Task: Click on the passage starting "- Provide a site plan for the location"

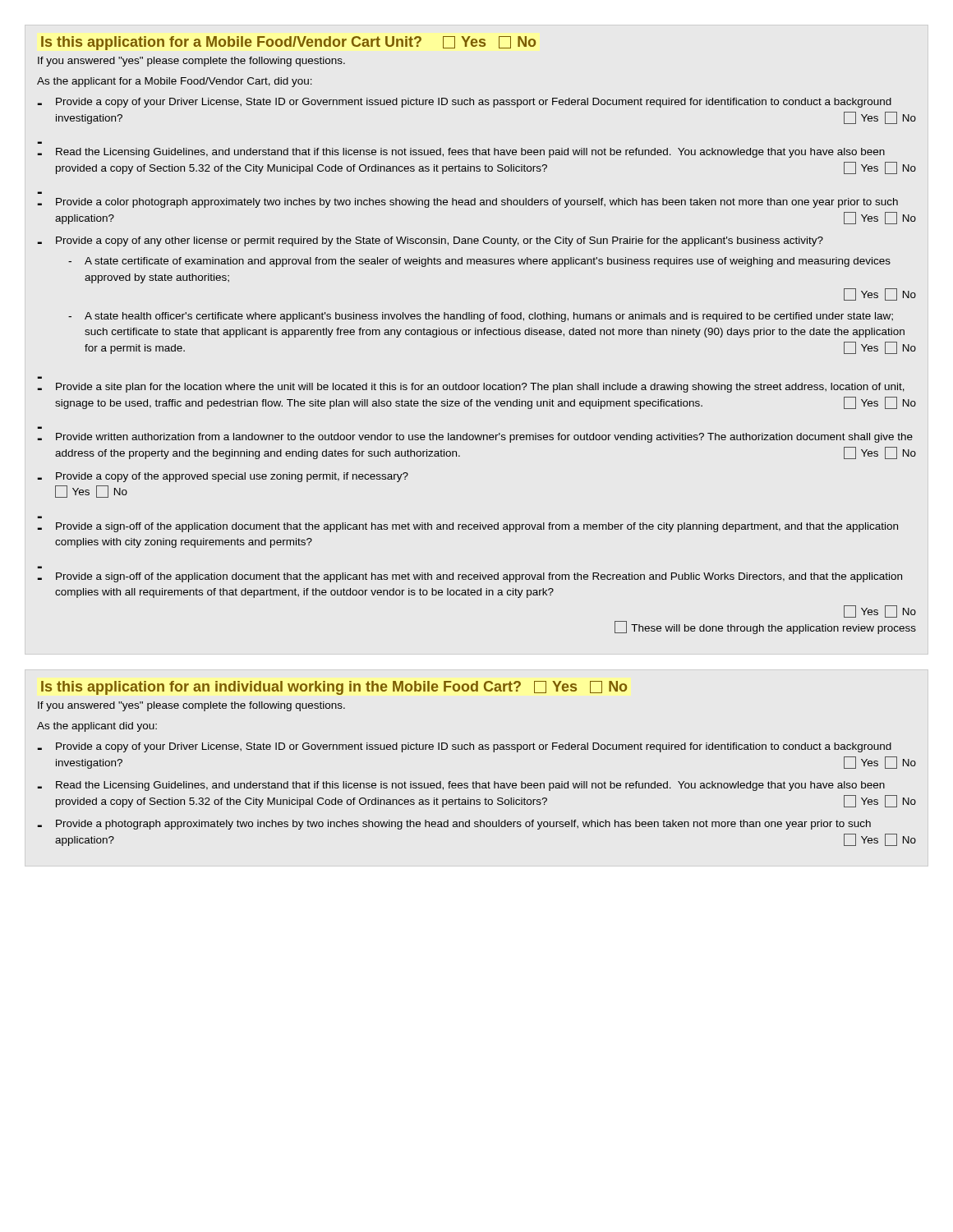Action: click(x=476, y=395)
